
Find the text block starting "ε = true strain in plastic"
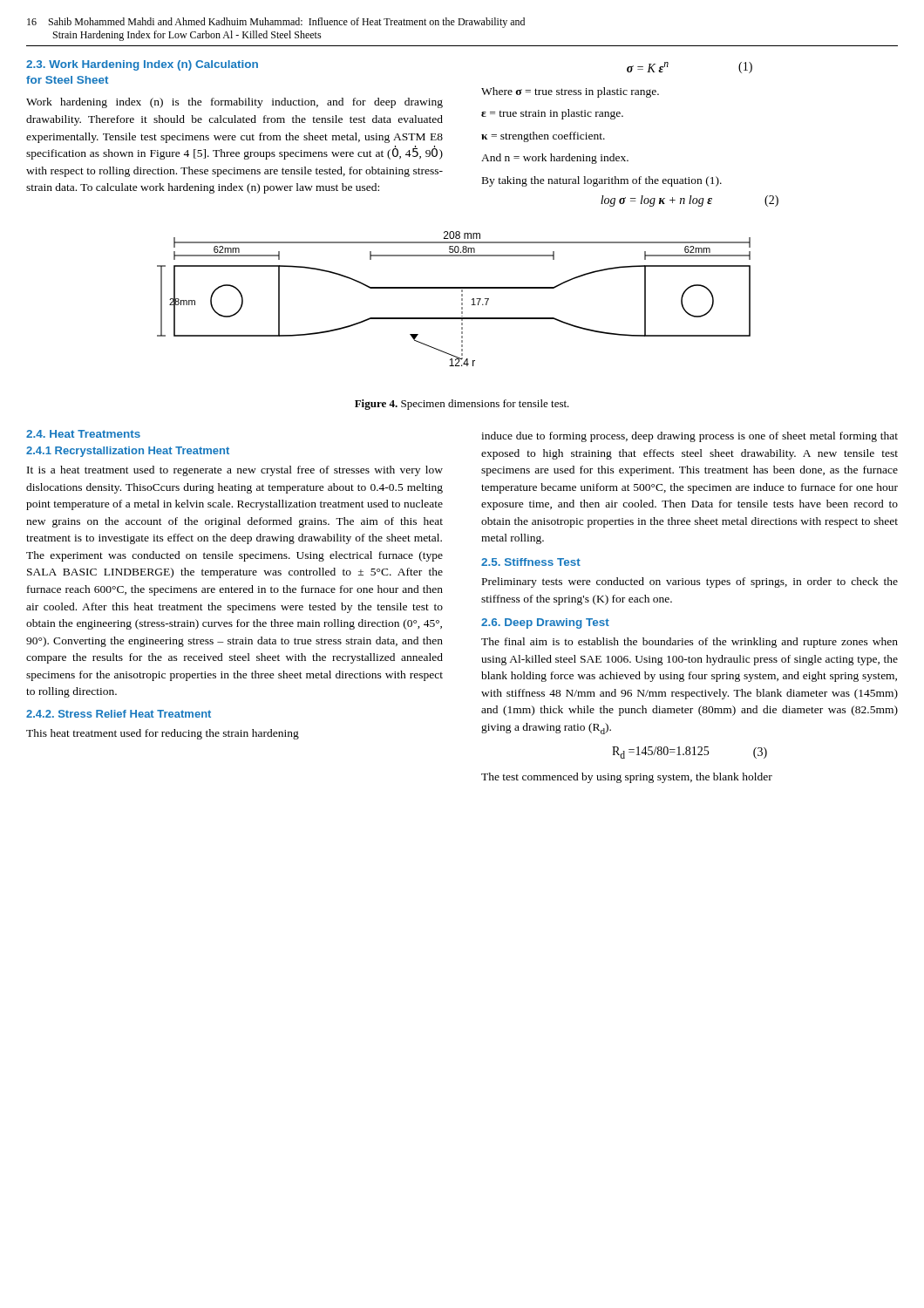click(x=553, y=113)
